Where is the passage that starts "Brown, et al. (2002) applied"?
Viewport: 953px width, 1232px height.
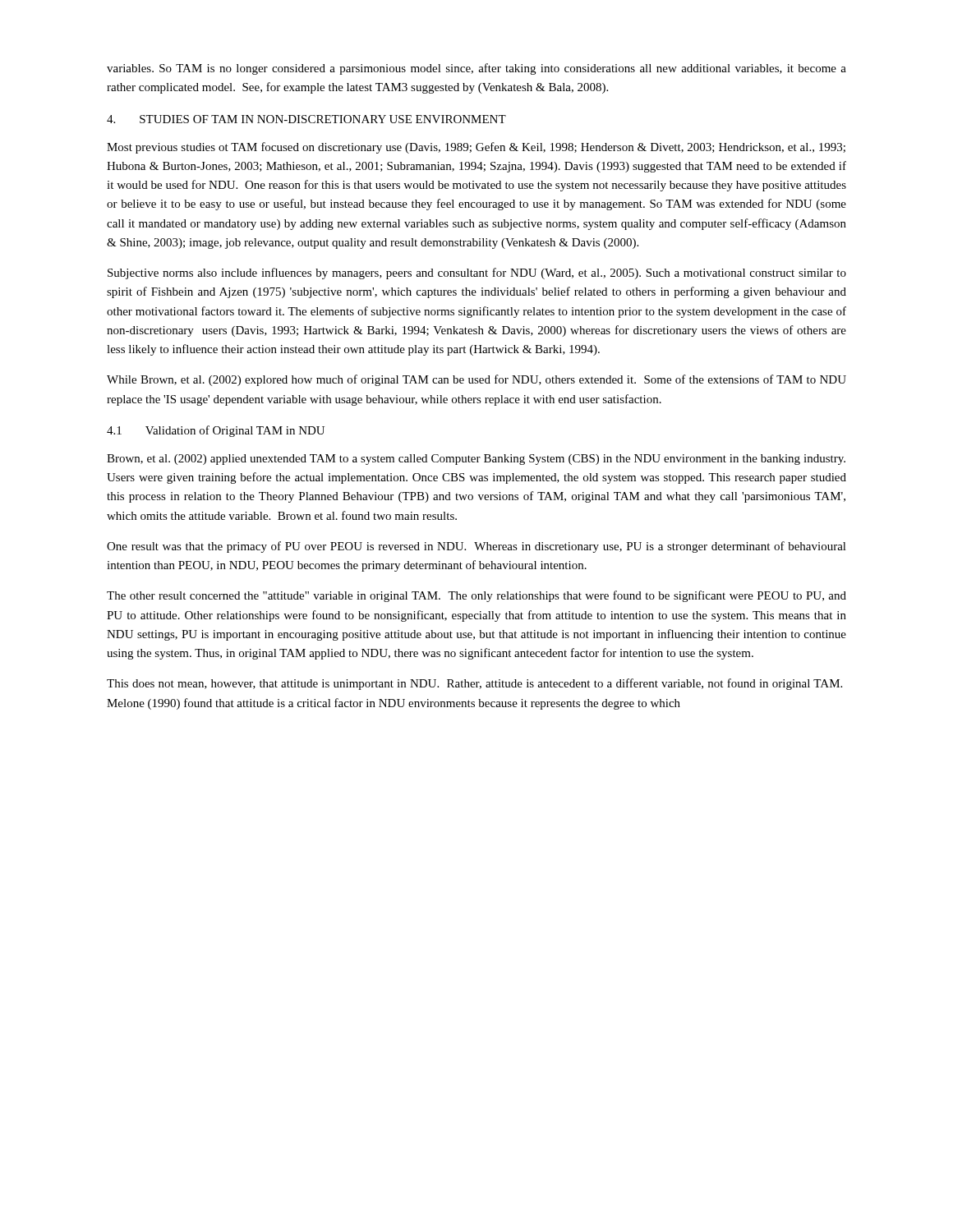click(x=476, y=487)
